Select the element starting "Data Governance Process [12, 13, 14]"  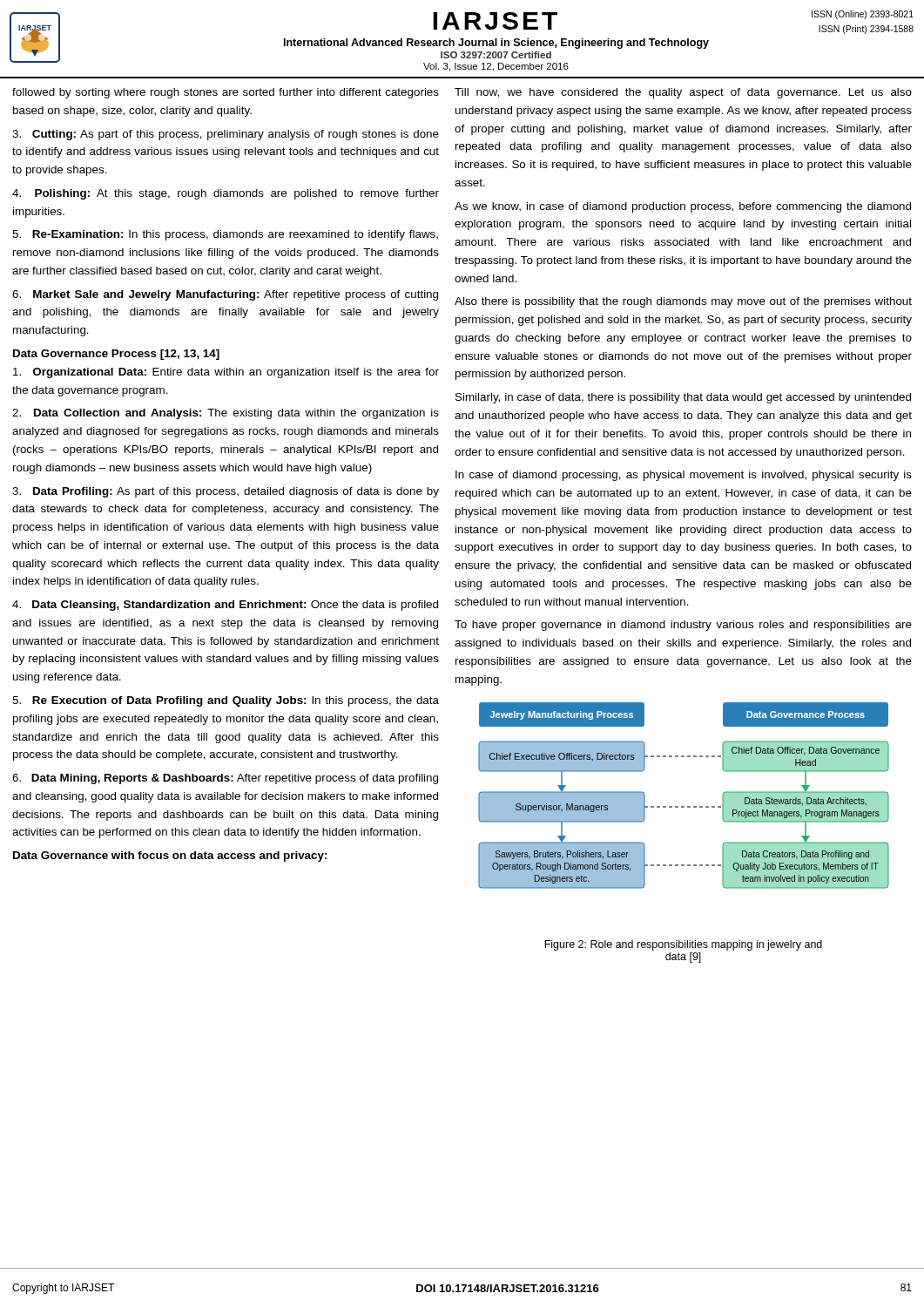coord(116,353)
